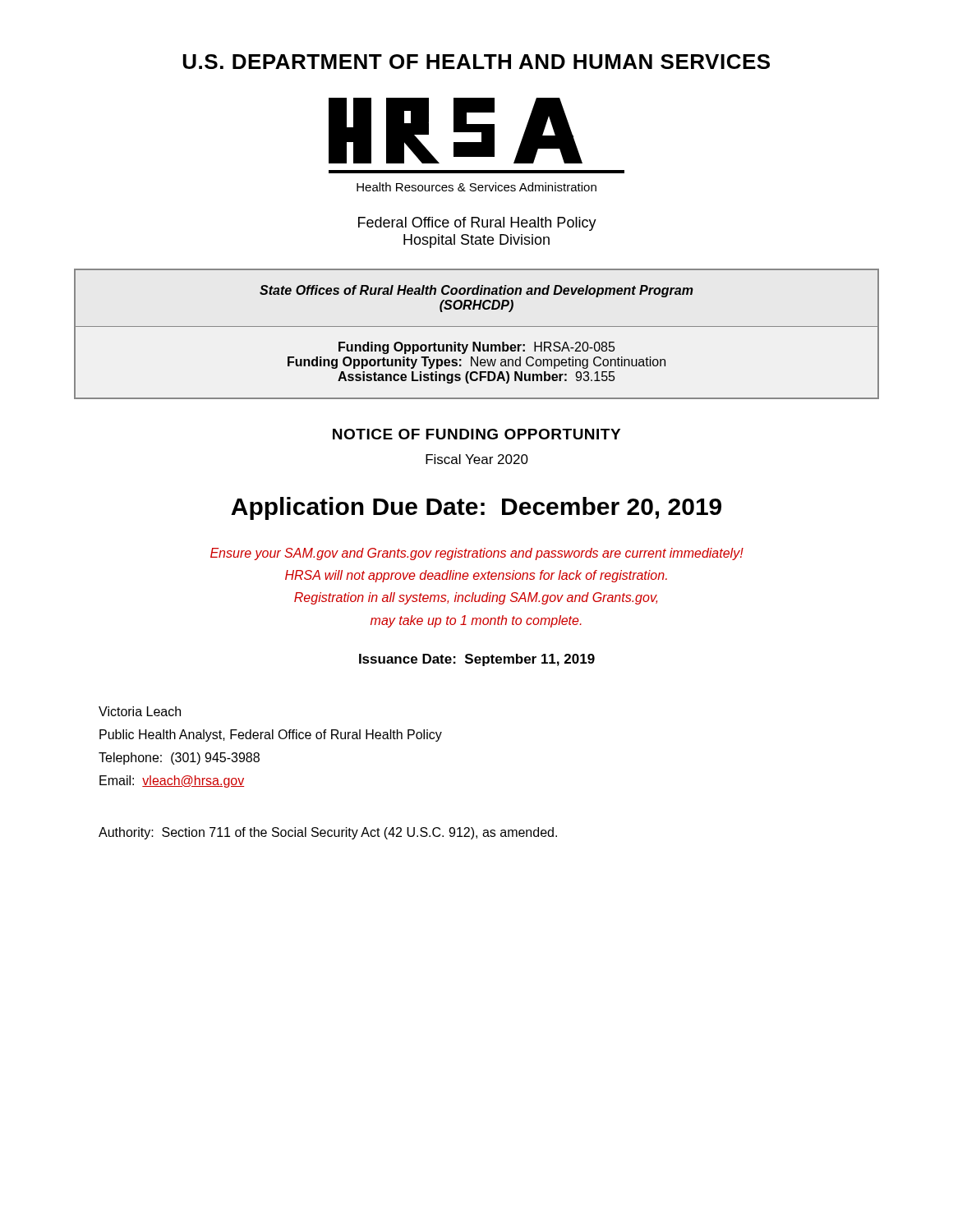Viewport: 953px width, 1232px height.
Task: Locate the logo
Action: point(476,145)
